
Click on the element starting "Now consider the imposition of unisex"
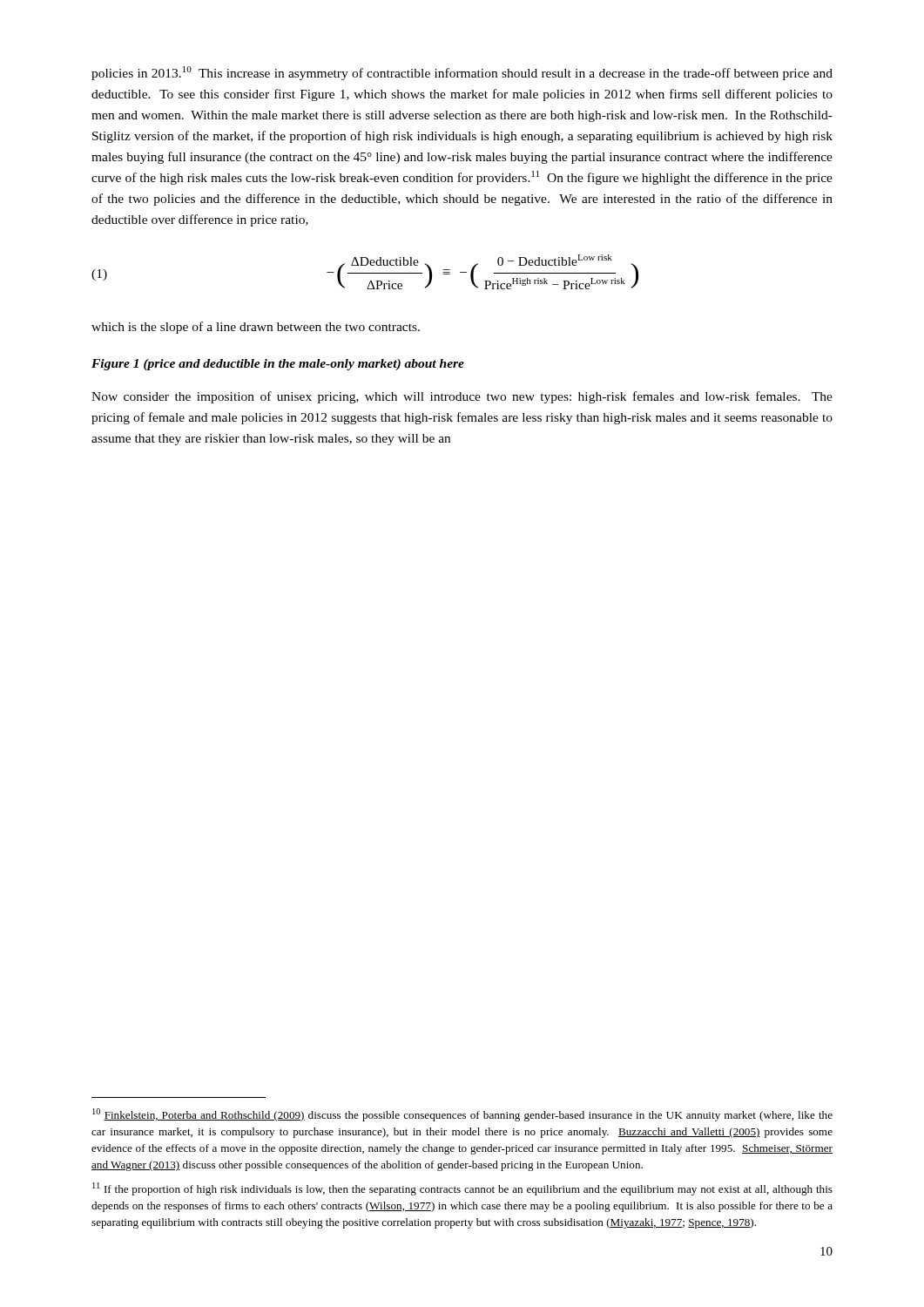(x=462, y=417)
